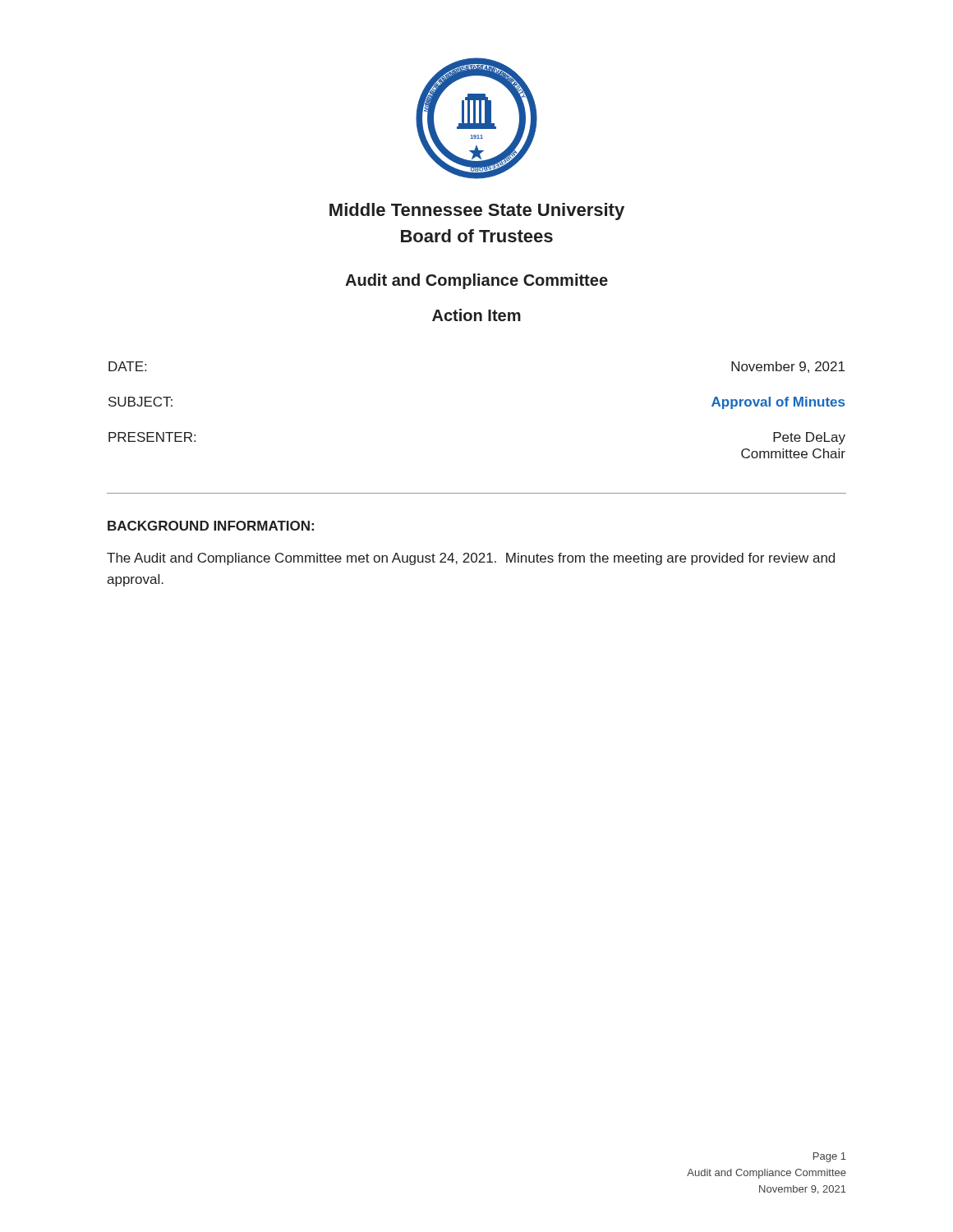Click on the section header with the text "BACKGROUND INFORMATION:"
The width and height of the screenshot is (953, 1232).
[x=211, y=526]
